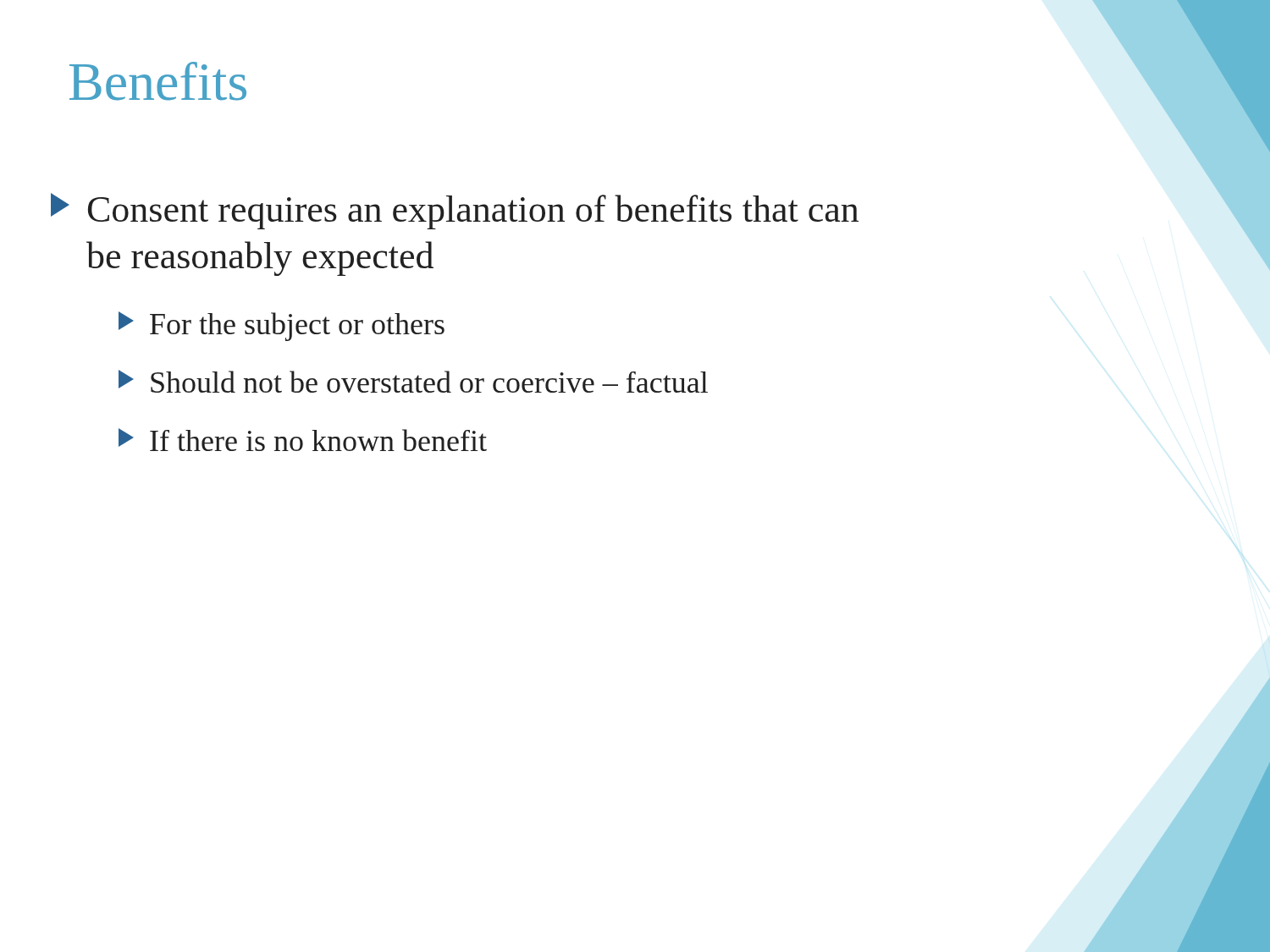Find the block on this page that starts "If there is no known"
Viewport: 1270px width, 952px height.
click(303, 441)
